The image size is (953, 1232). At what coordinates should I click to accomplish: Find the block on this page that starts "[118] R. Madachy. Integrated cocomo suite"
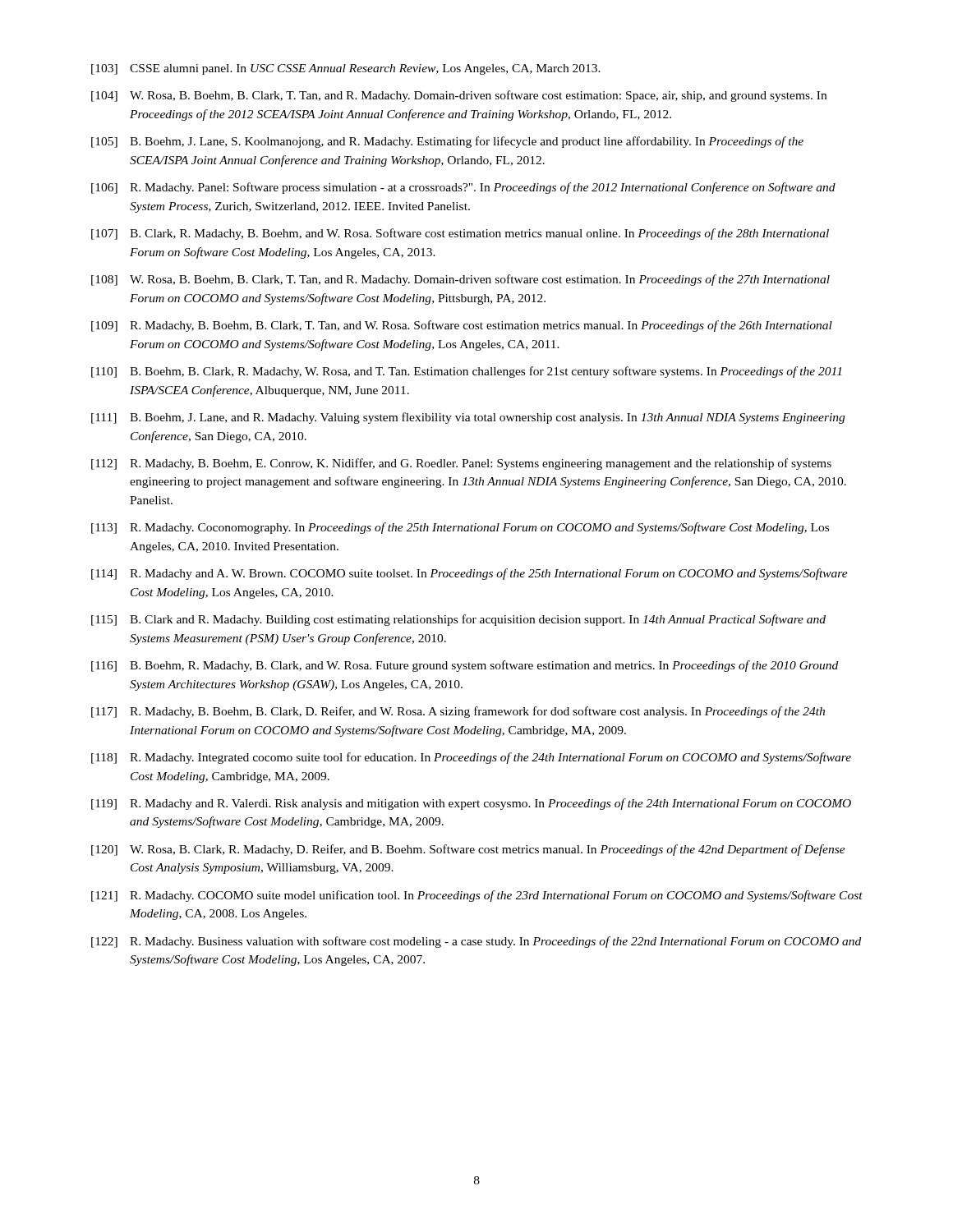(x=476, y=767)
